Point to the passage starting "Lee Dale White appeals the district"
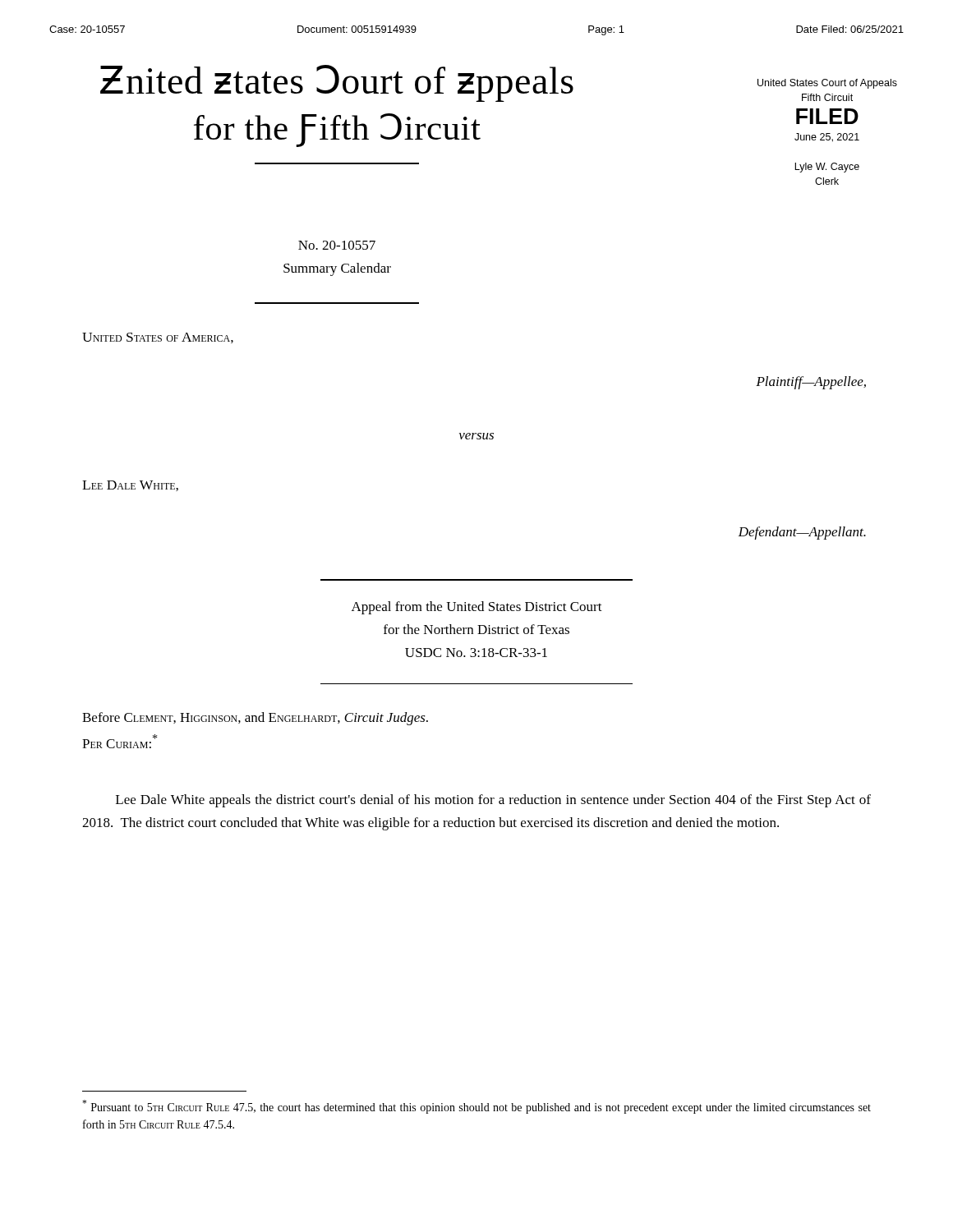The width and height of the screenshot is (953, 1232). [x=476, y=811]
